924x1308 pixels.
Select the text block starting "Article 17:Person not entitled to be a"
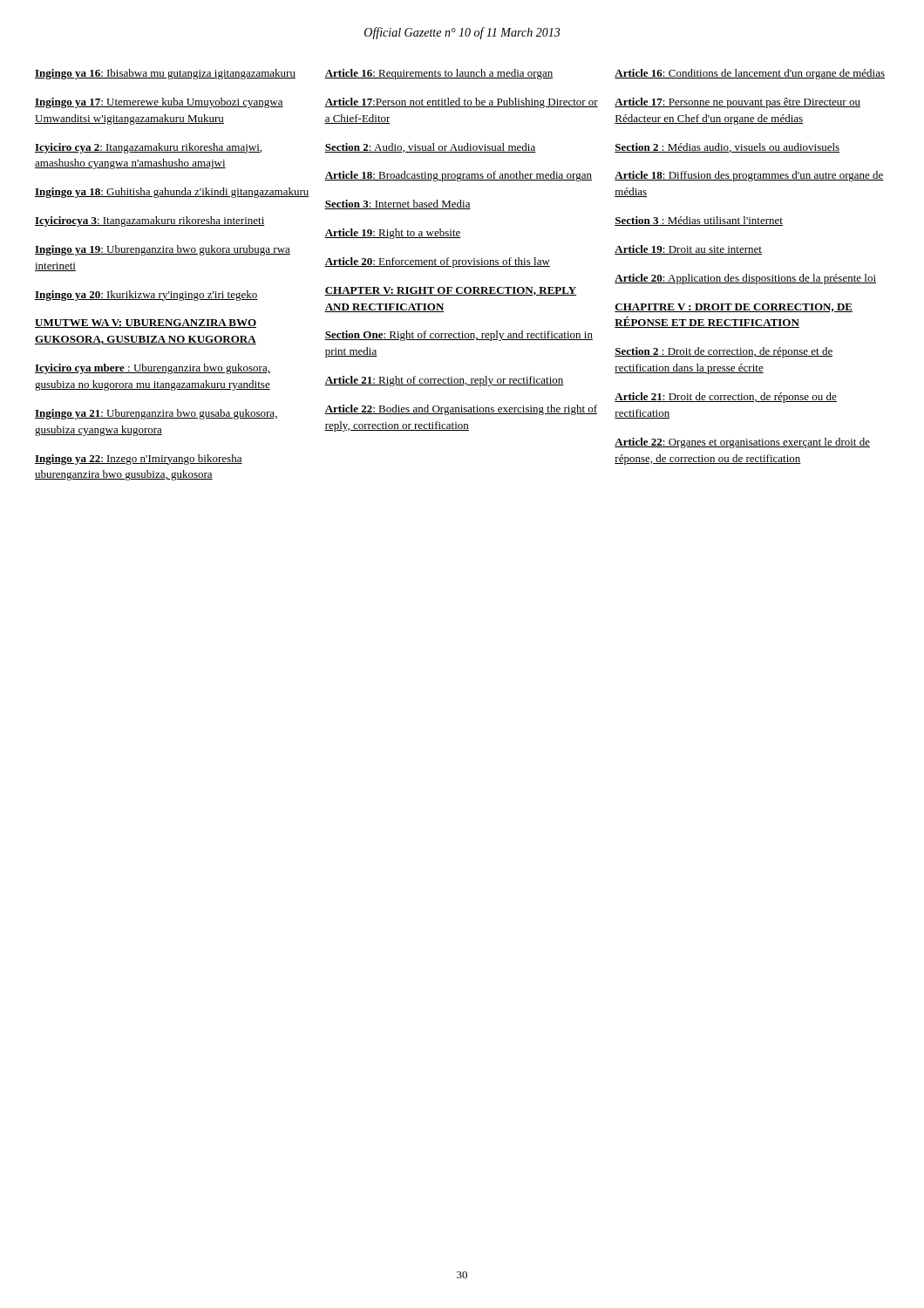pos(462,110)
